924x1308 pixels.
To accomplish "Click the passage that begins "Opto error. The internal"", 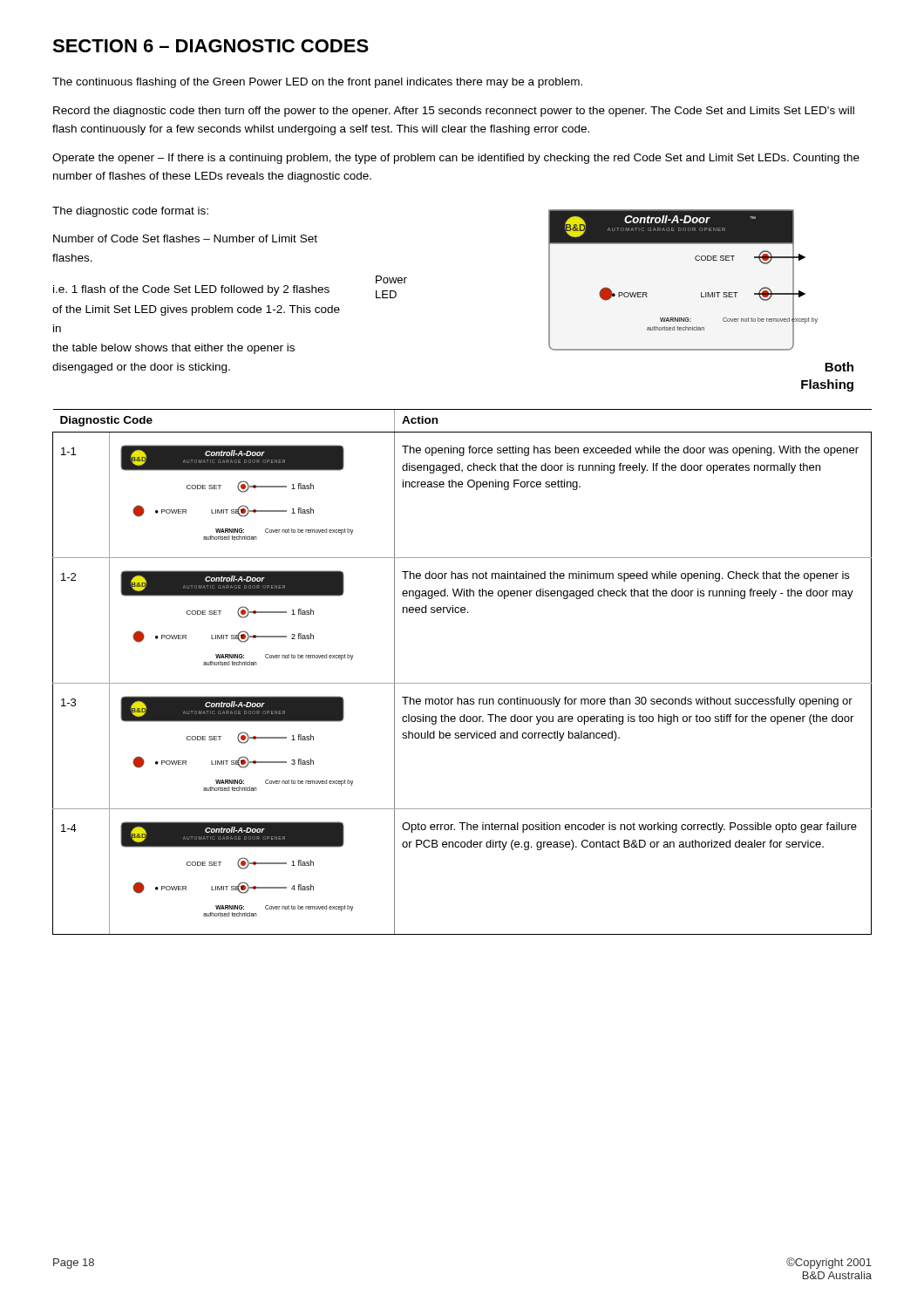I will coord(629,835).
